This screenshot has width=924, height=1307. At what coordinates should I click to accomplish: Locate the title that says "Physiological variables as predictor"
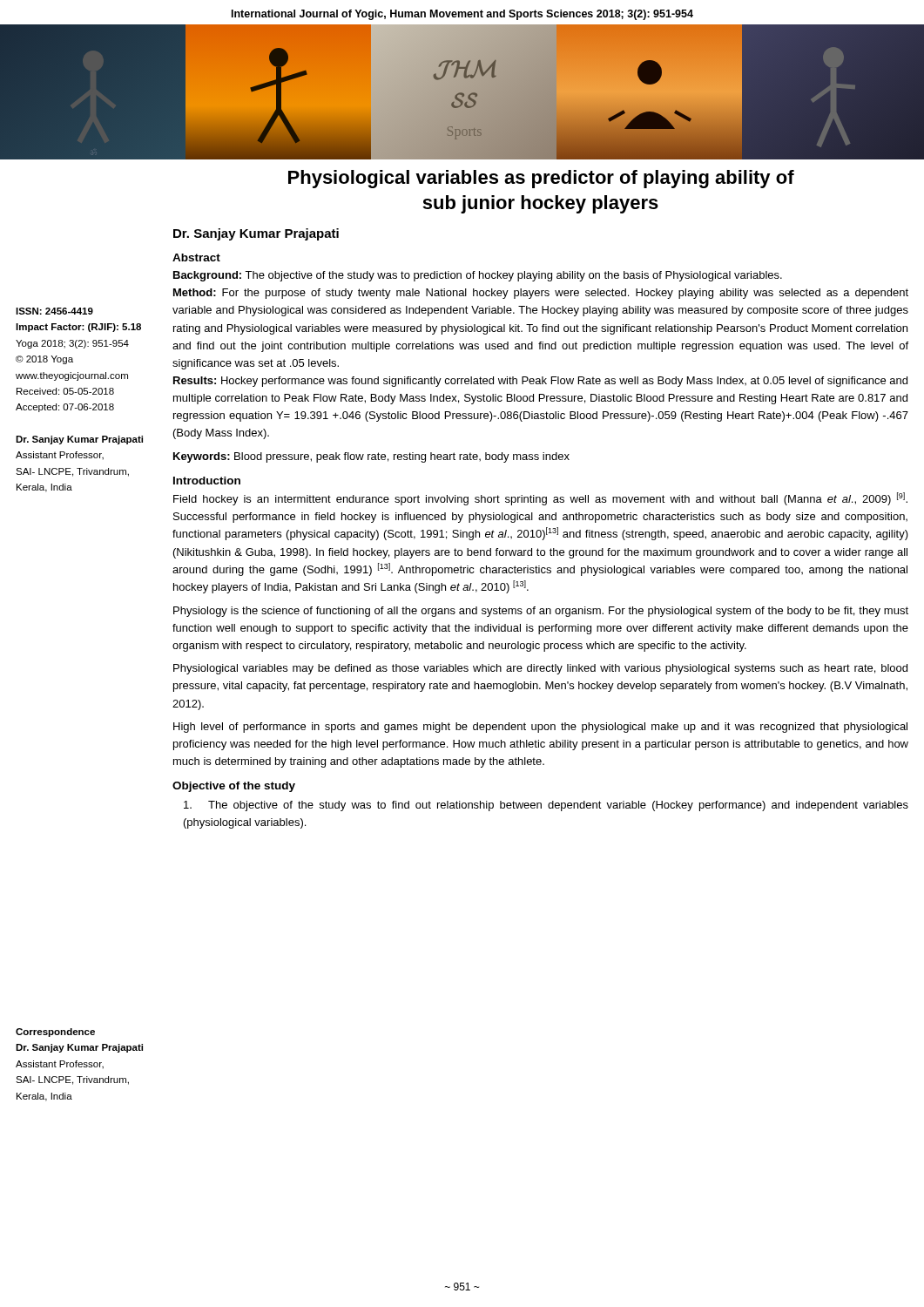pyautogui.click(x=540, y=190)
